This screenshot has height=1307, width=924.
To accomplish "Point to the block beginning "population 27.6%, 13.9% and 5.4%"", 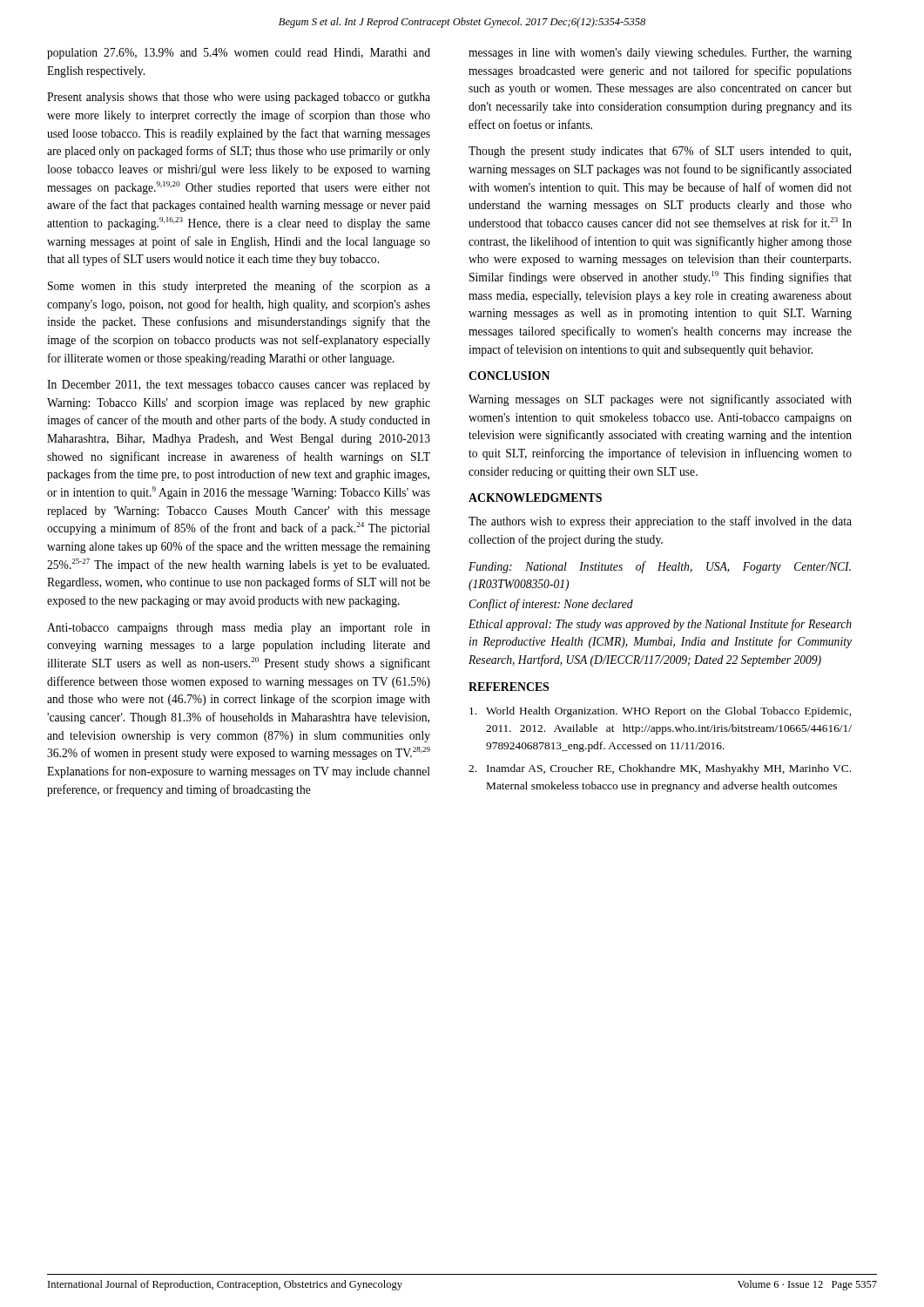I will click(239, 62).
